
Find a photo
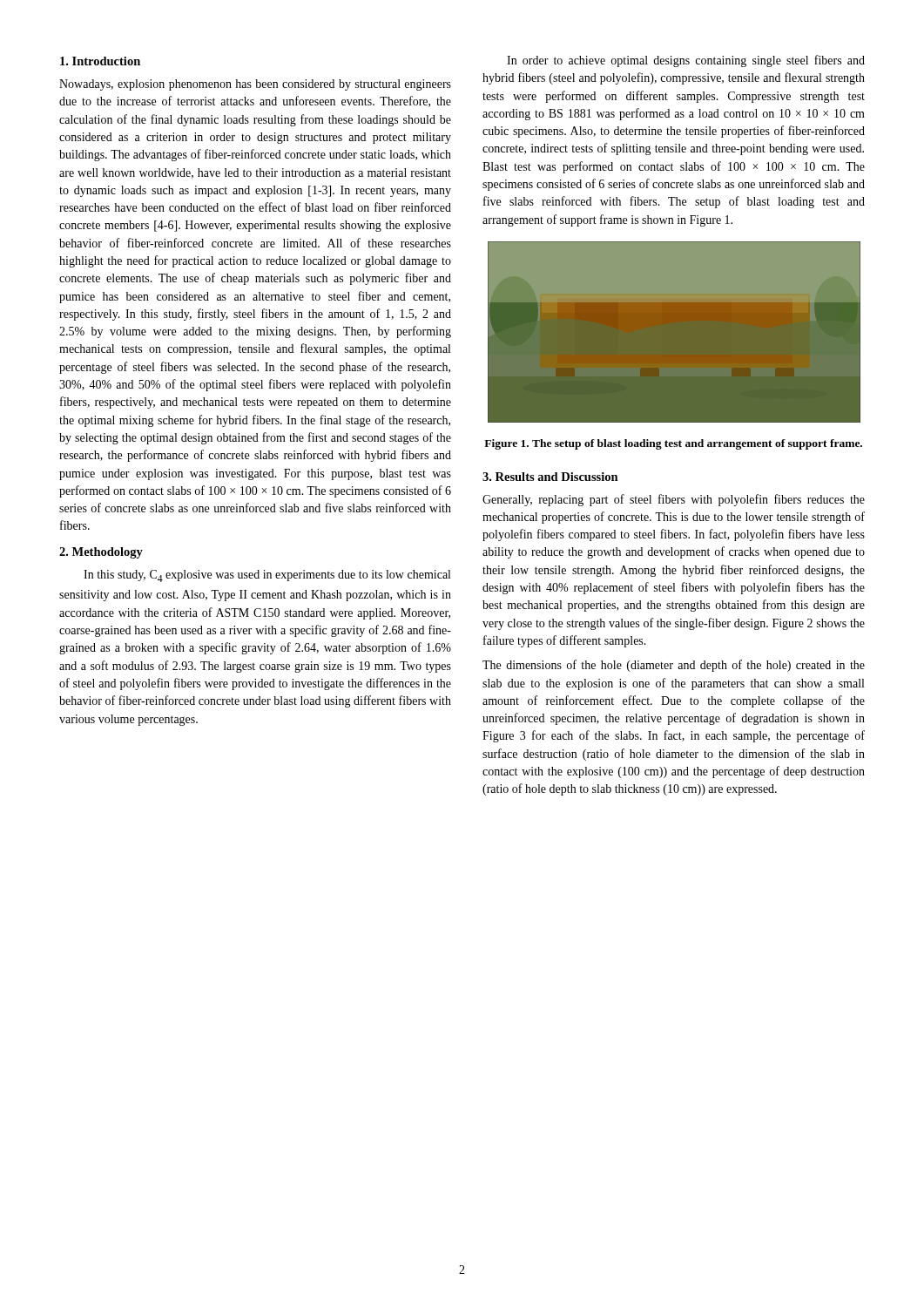(674, 335)
